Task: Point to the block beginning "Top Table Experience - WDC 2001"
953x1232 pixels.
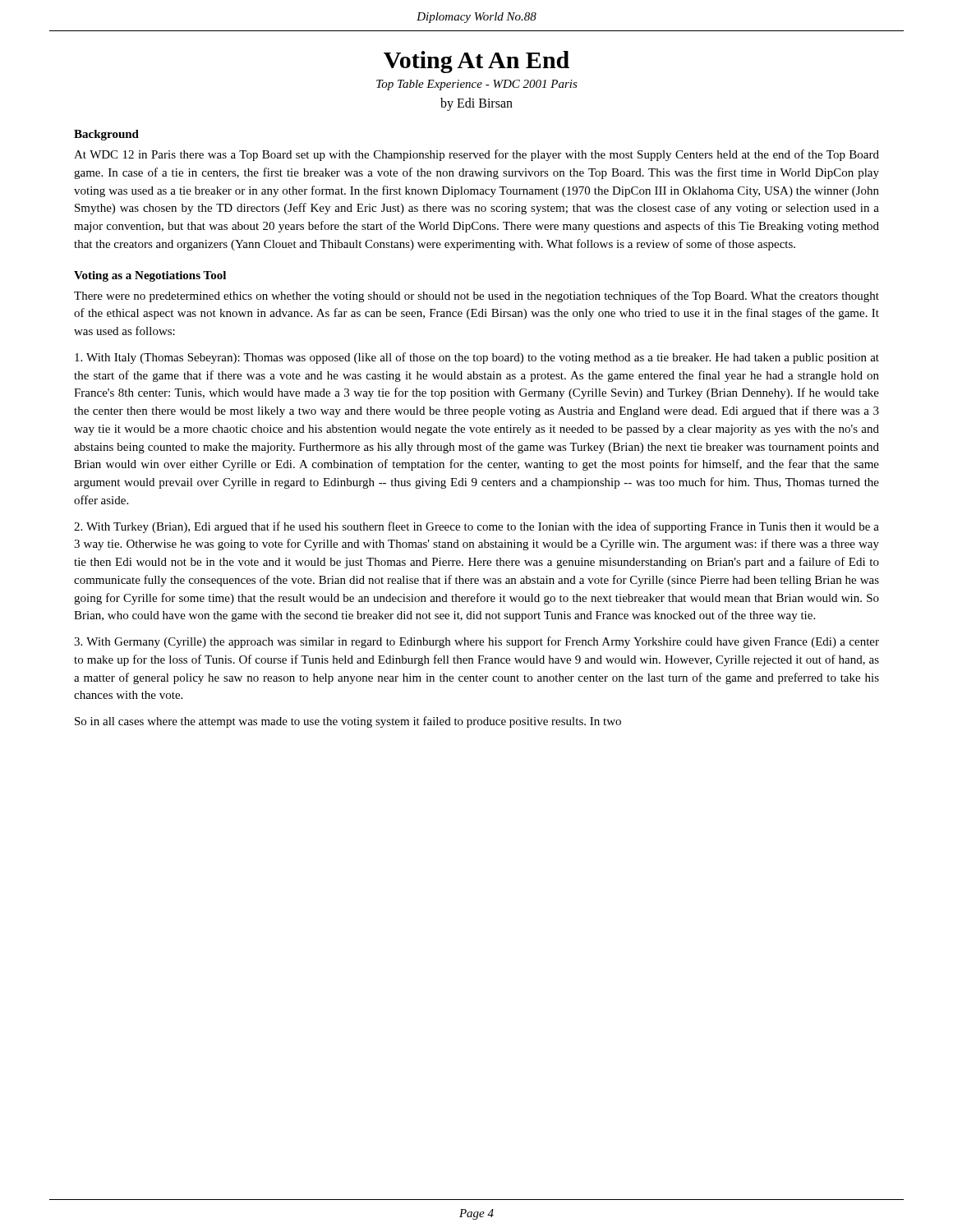Action: 476,84
